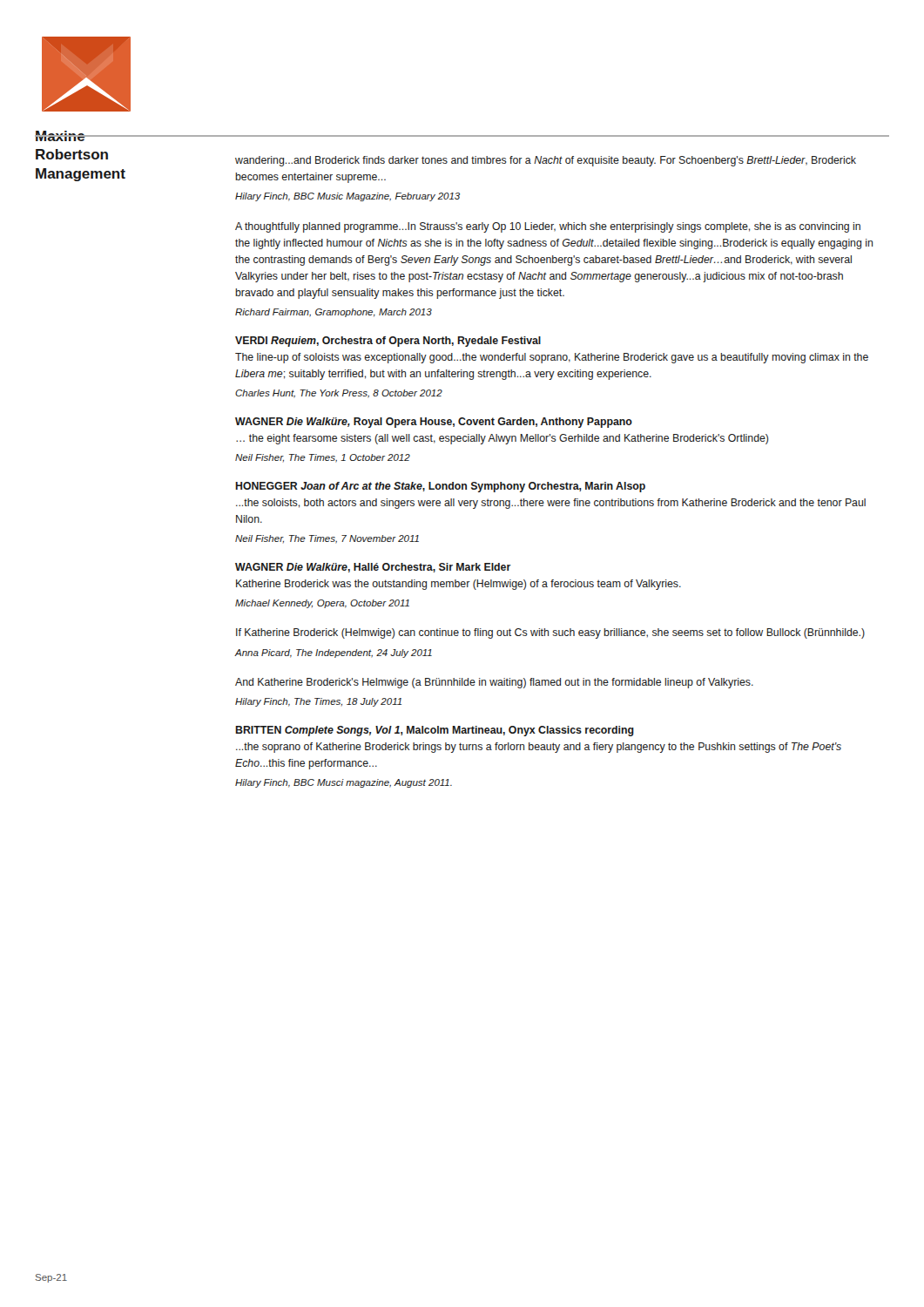Where is the section header that starts "WAGNER Die Walküre, Hallé"?
The height and width of the screenshot is (1307, 924).
[373, 567]
